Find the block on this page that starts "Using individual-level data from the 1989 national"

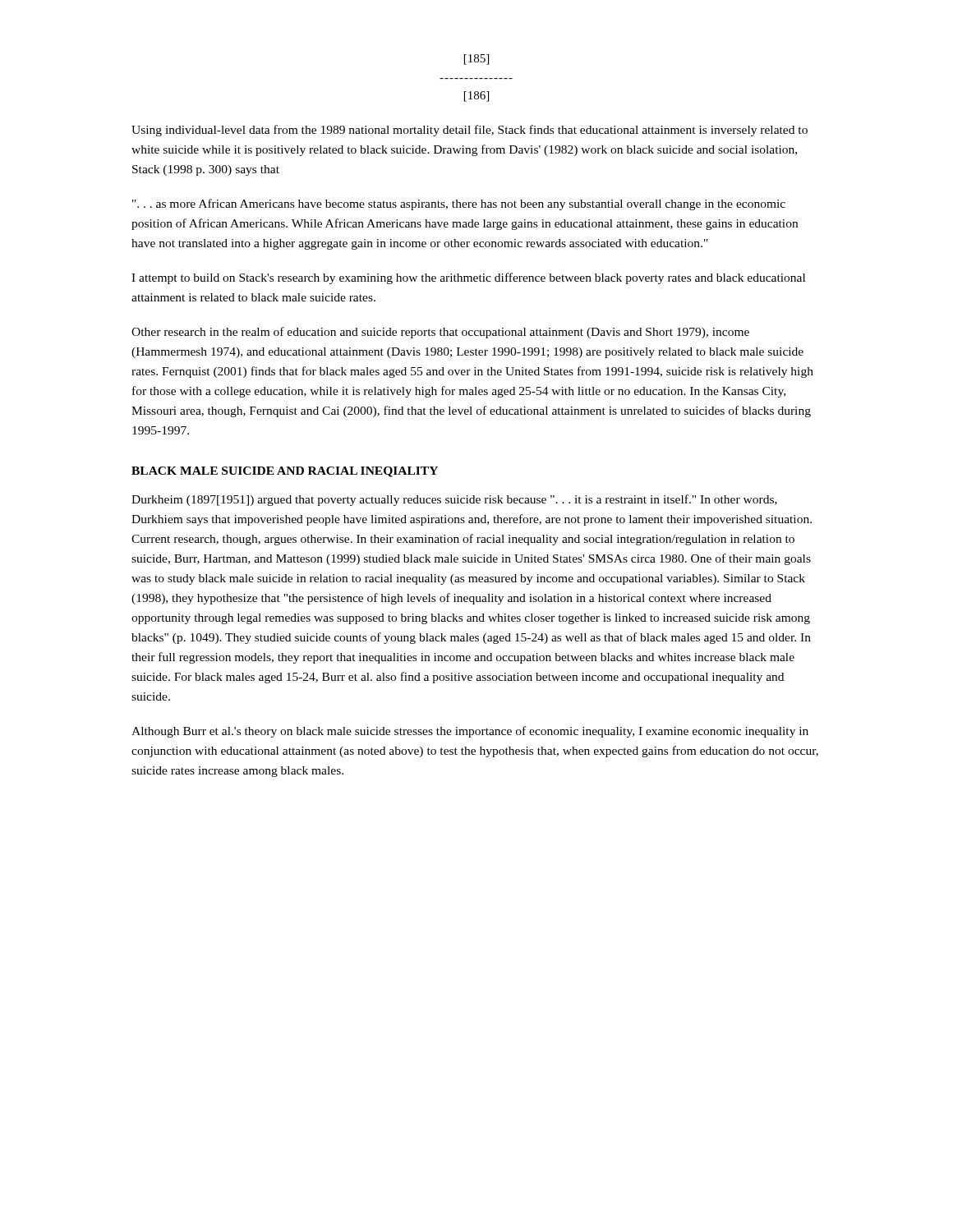(470, 149)
